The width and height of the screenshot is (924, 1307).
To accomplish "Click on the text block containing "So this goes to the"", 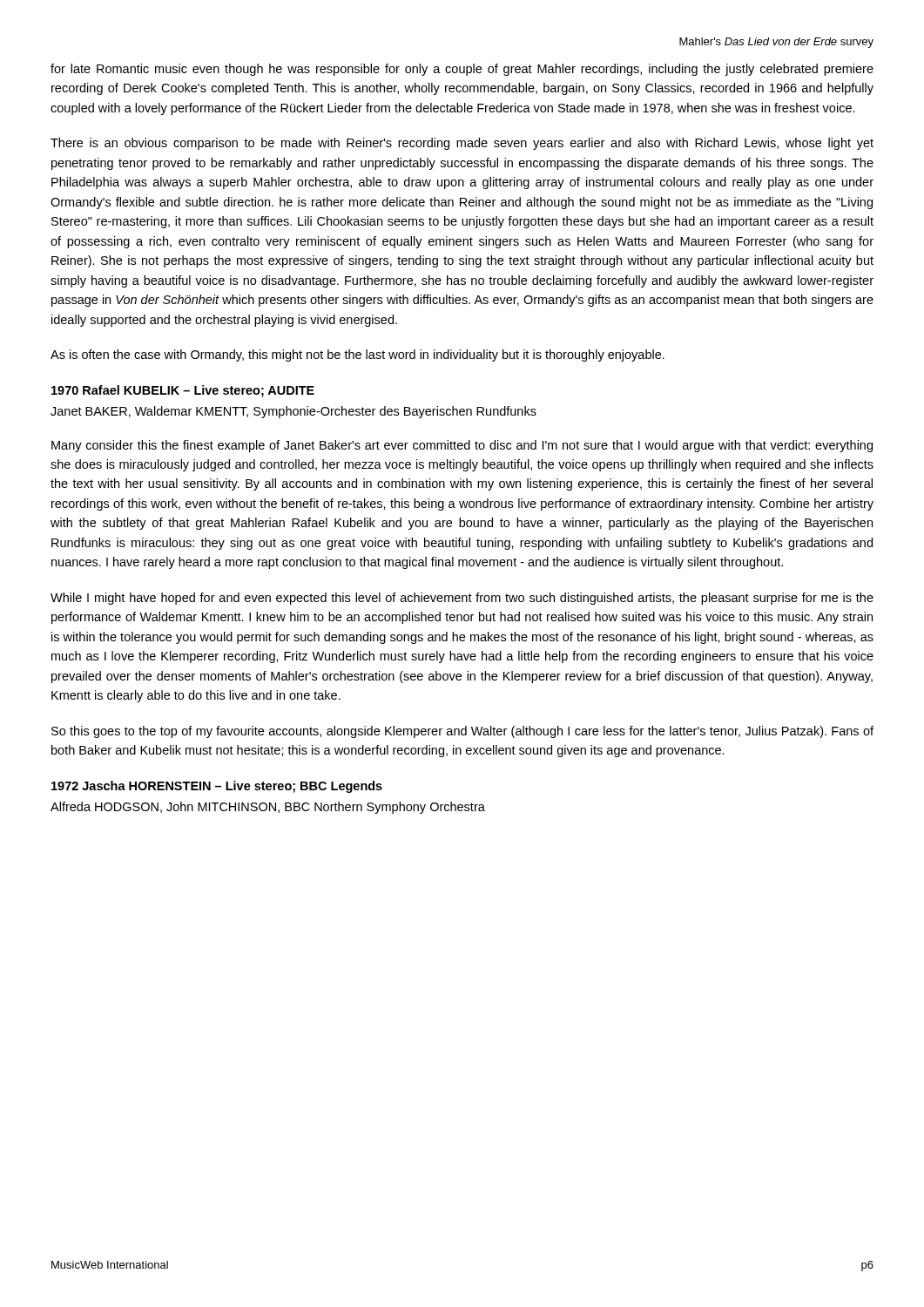I will [462, 740].
